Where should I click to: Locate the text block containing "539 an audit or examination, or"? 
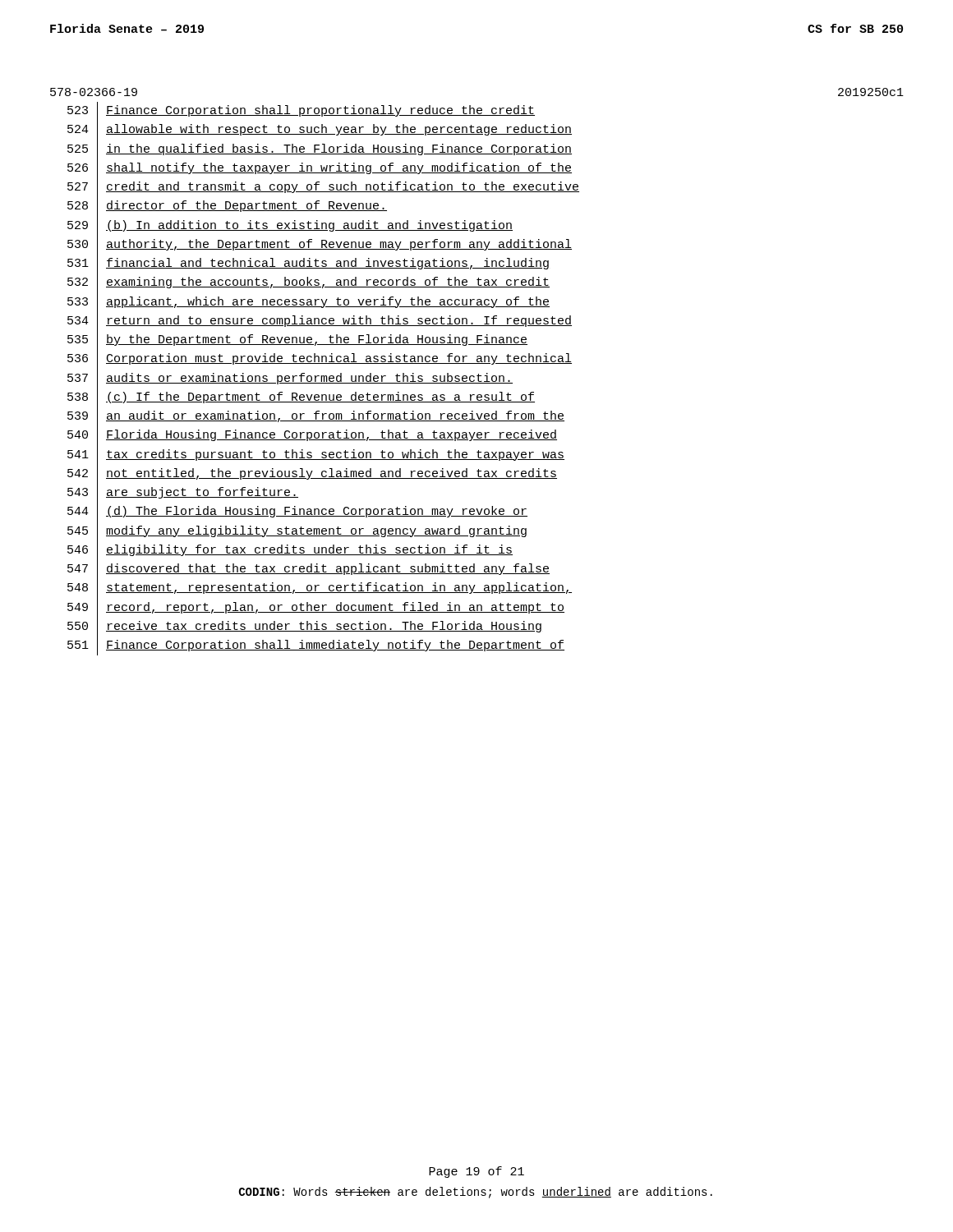[476, 417]
